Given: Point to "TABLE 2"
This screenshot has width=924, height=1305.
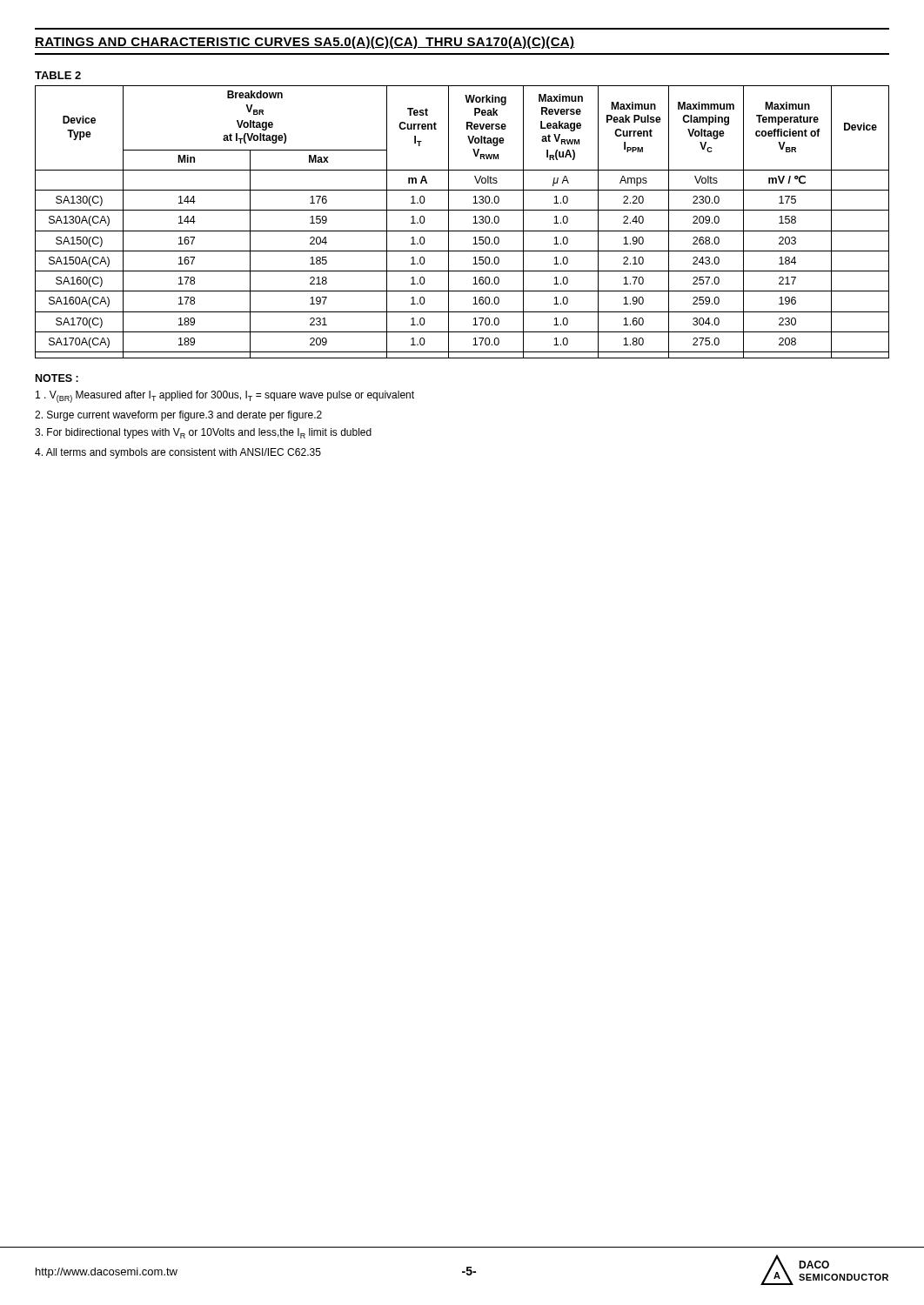Looking at the screenshot, I should pos(58,75).
